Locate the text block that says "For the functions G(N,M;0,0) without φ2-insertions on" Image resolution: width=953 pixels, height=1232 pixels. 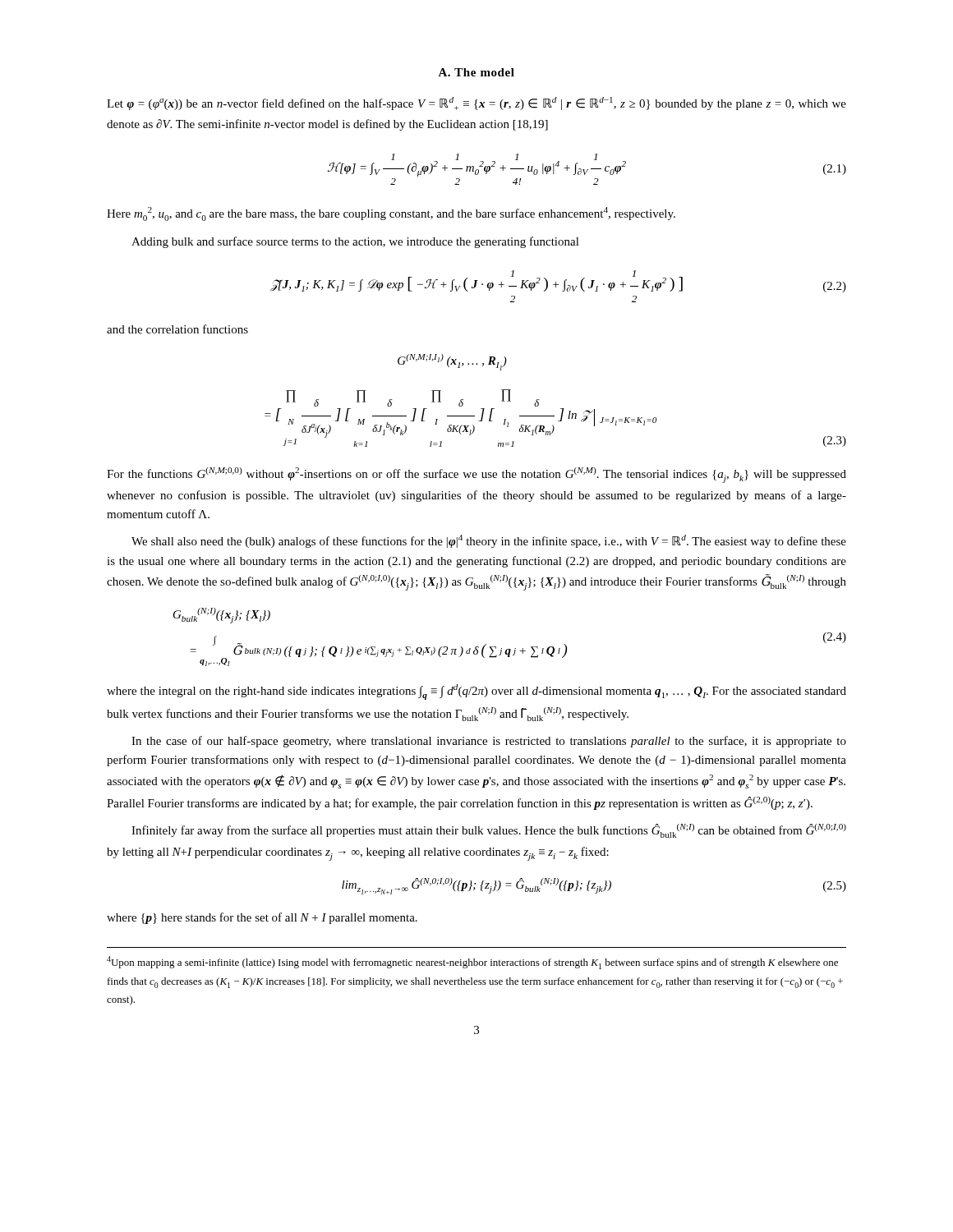tap(476, 528)
